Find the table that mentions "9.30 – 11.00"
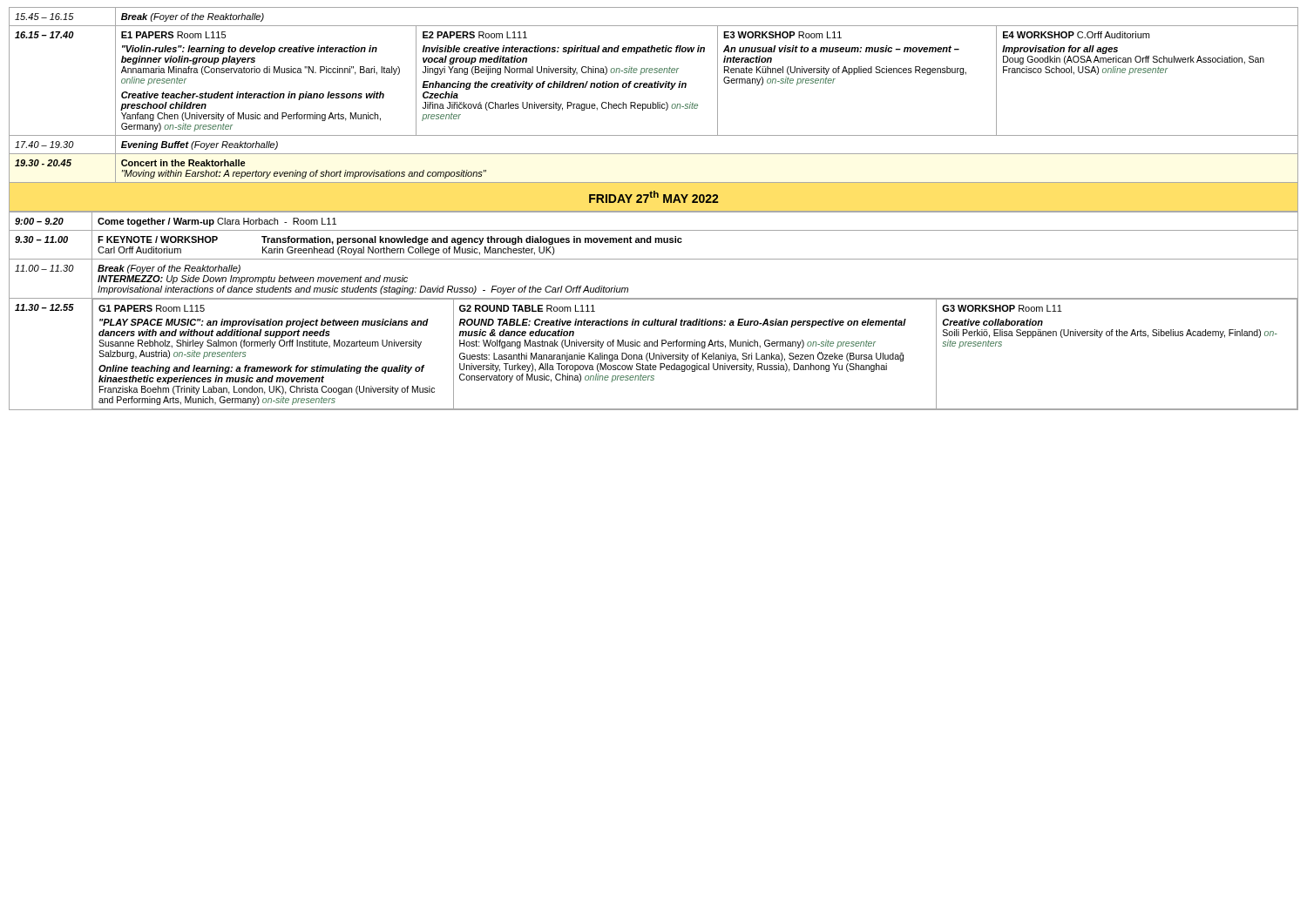The height and width of the screenshot is (924, 1307). [654, 311]
